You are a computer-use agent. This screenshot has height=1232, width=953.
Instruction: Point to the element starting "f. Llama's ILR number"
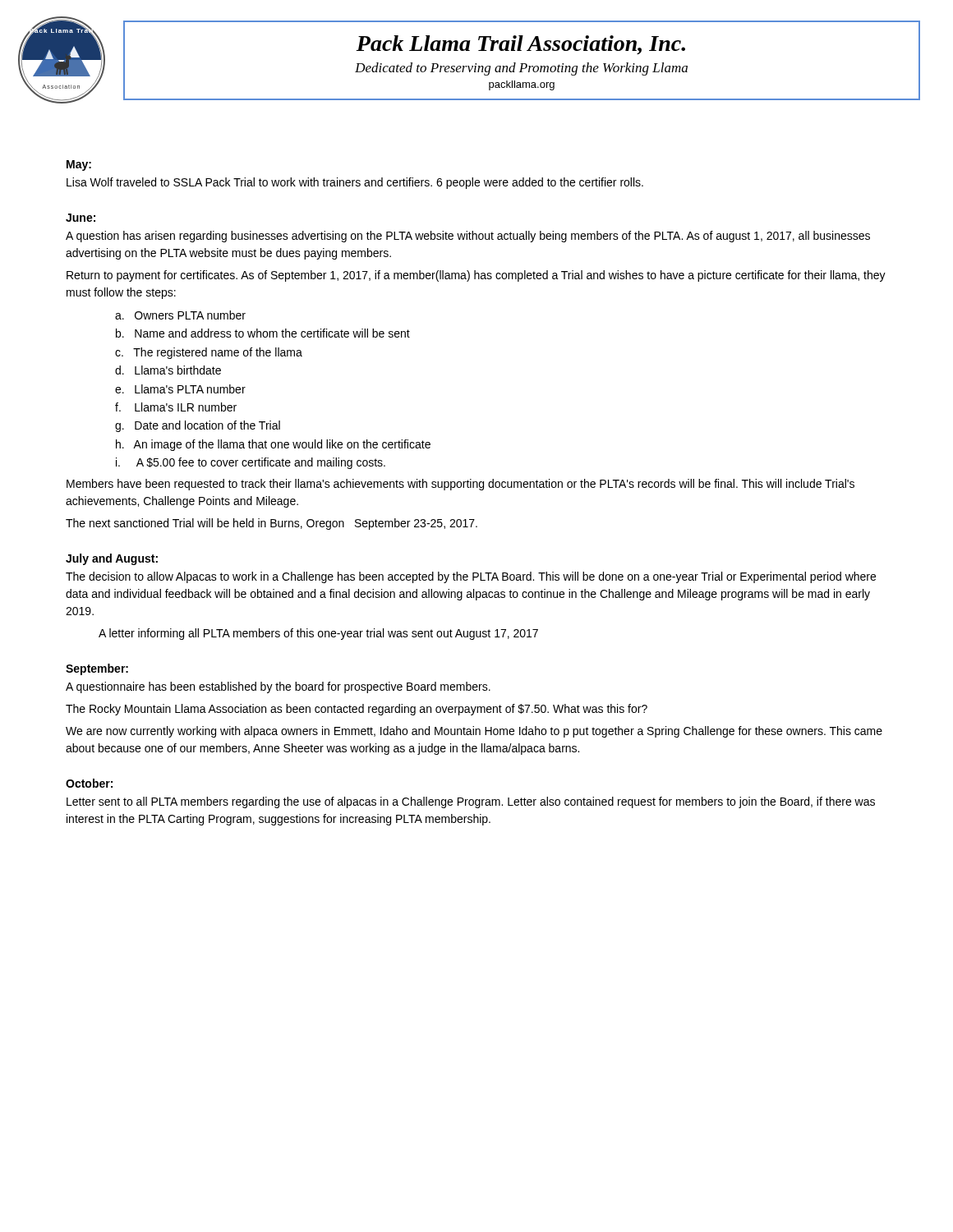point(176,407)
